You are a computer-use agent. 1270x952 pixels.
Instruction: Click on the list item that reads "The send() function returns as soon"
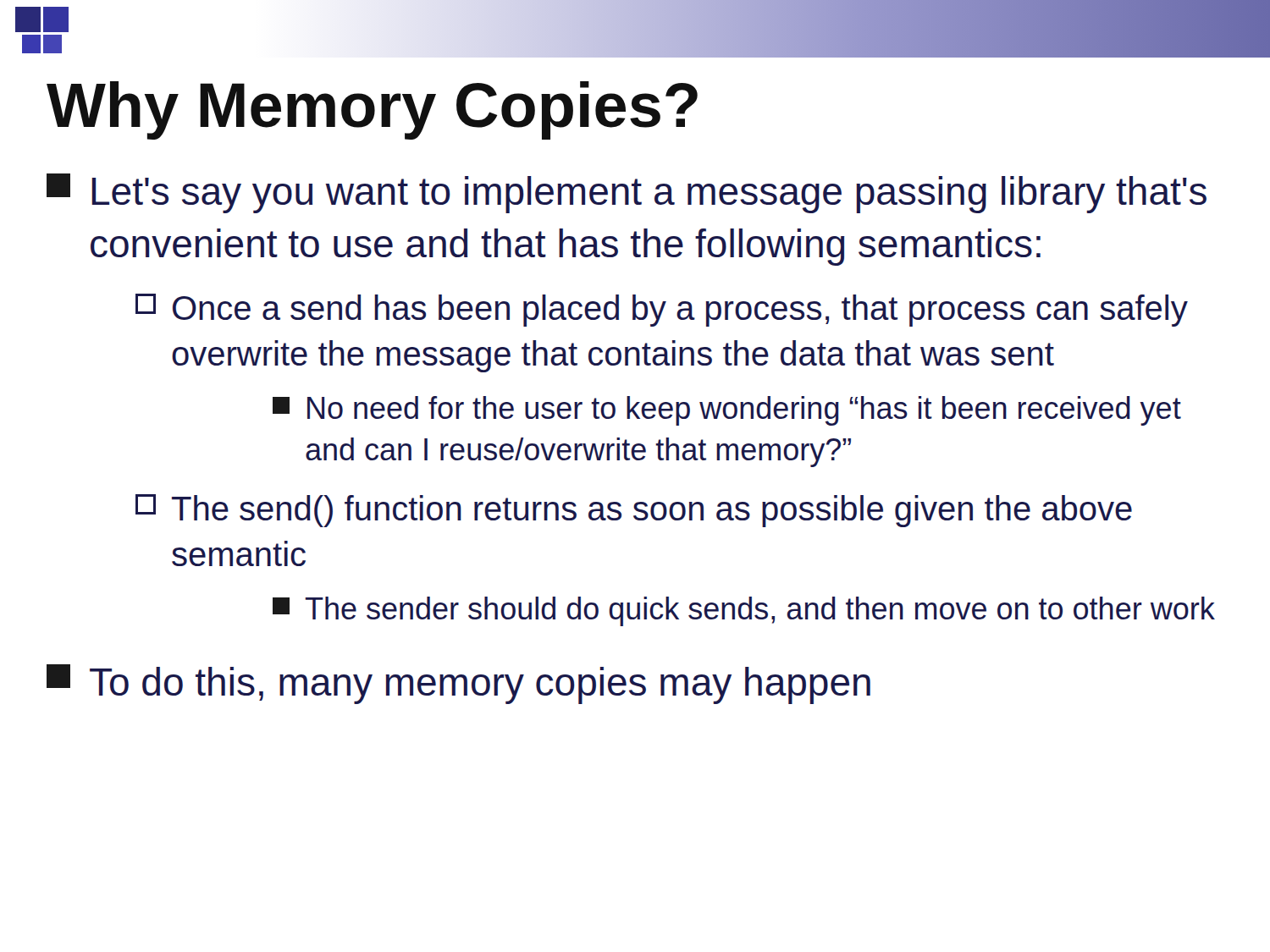tap(634, 511)
